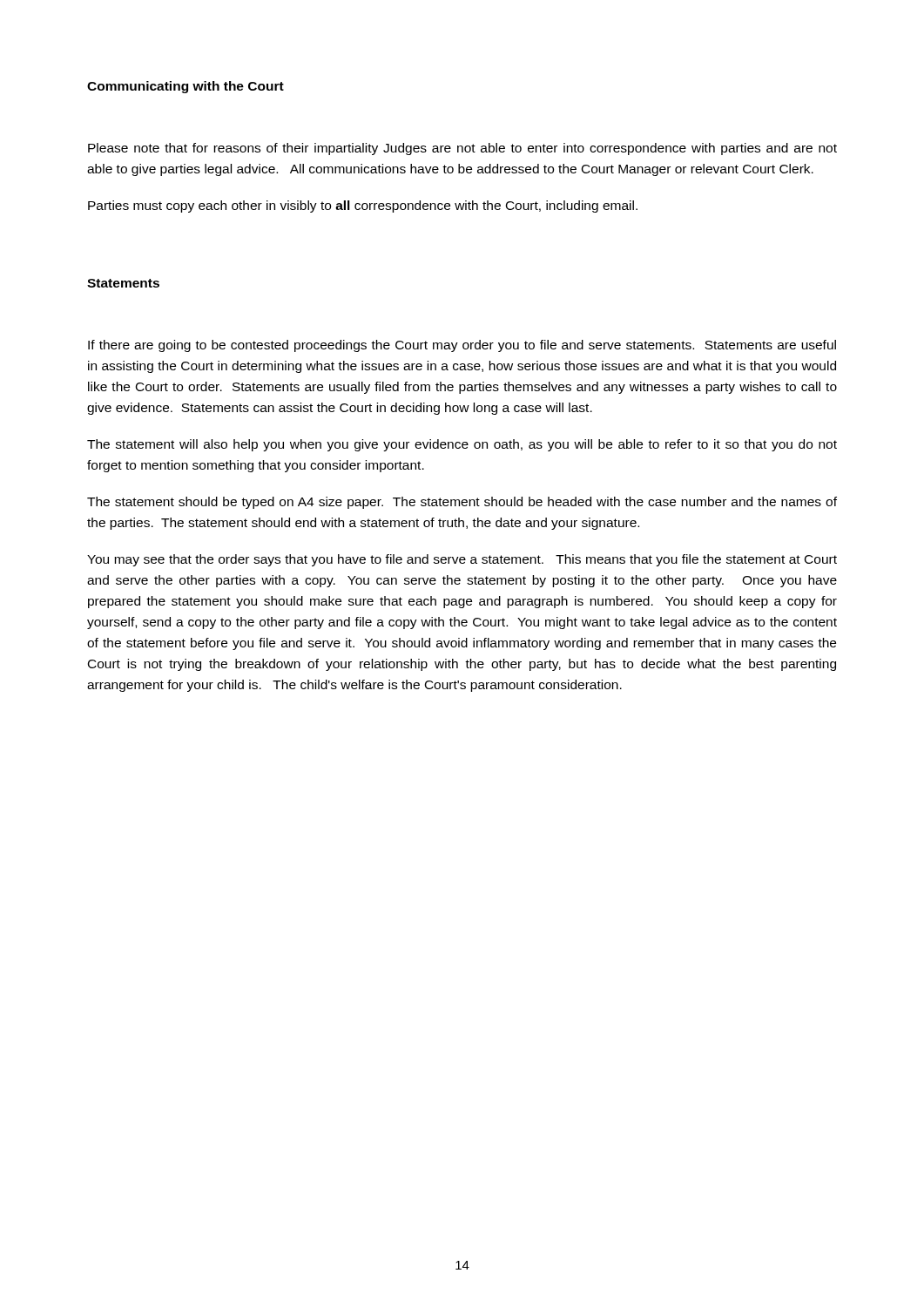
Task: Locate the block starting "The statement will also"
Action: pyautogui.click(x=462, y=455)
